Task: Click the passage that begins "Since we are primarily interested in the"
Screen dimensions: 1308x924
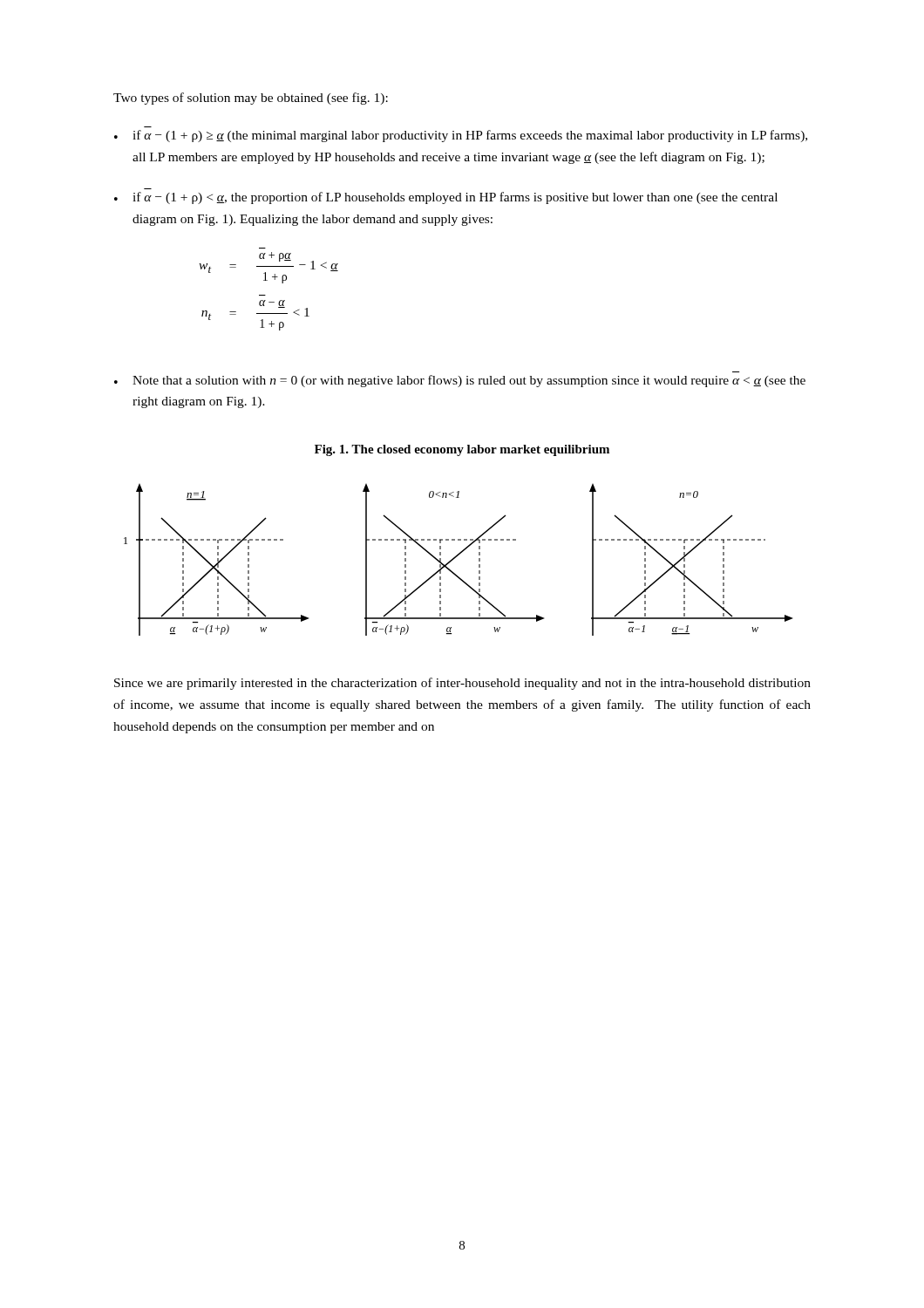Action: coord(462,704)
